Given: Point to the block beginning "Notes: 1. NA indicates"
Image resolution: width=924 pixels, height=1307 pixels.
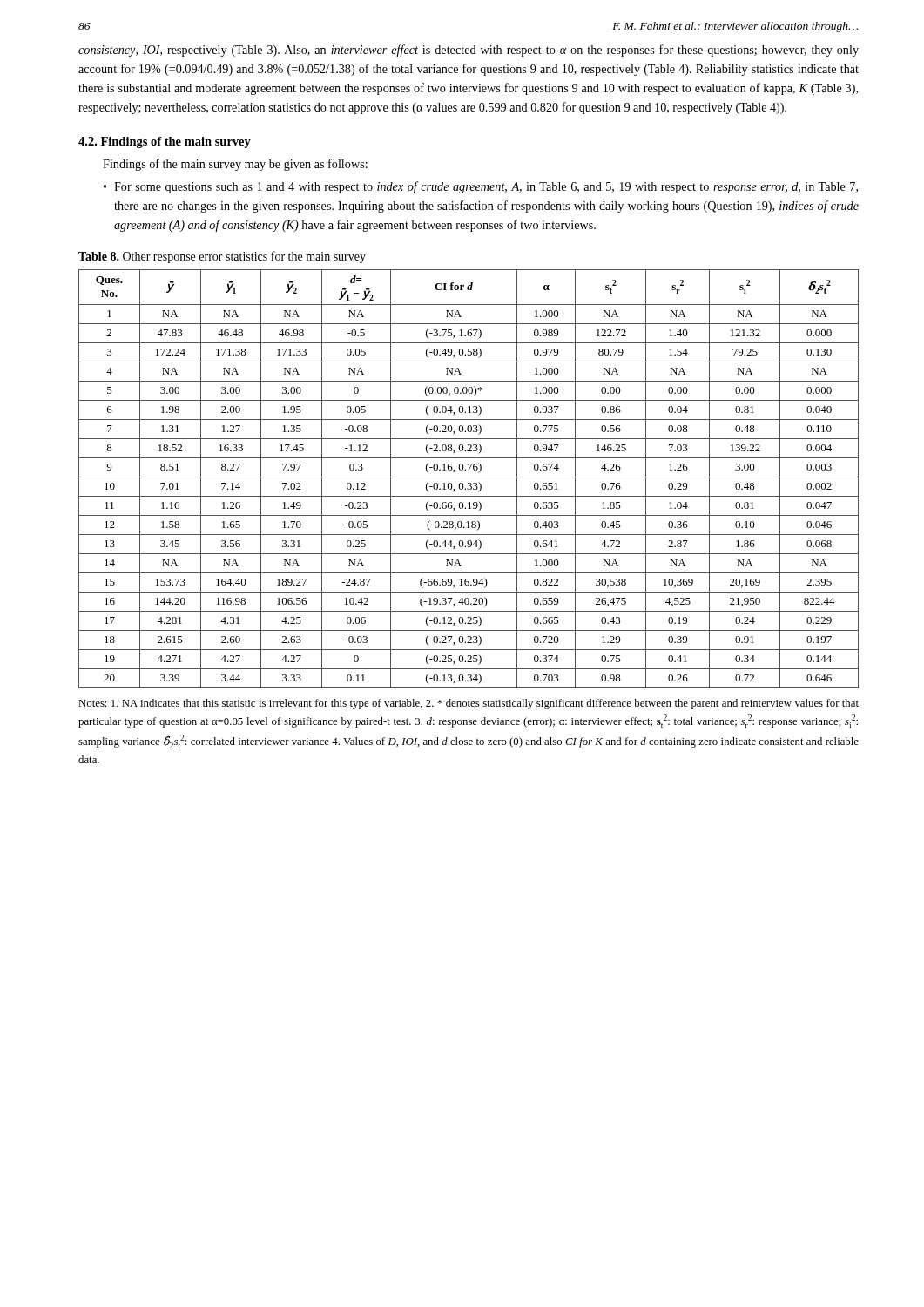Looking at the screenshot, I should (469, 731).
